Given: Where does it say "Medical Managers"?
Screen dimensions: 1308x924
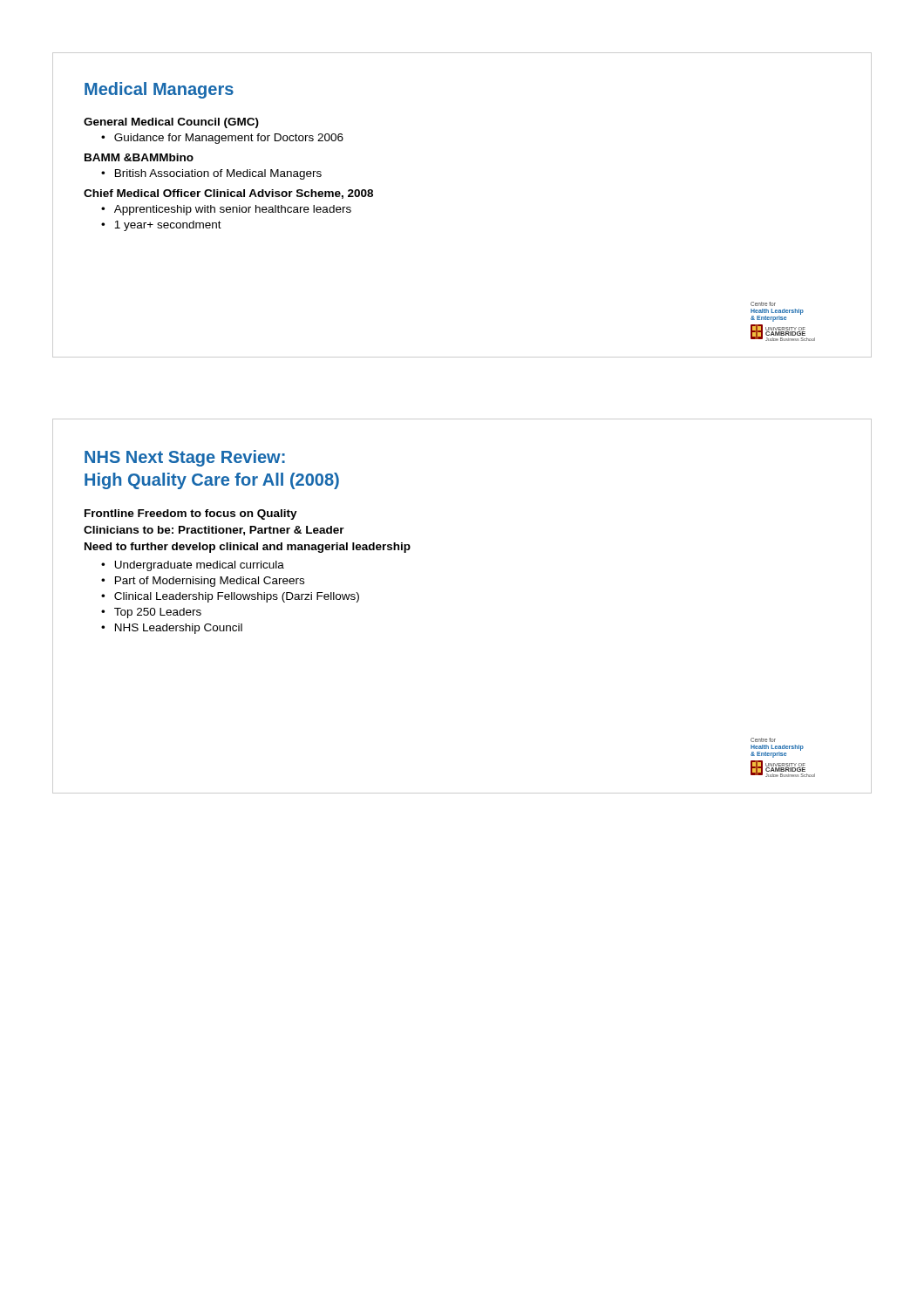Looking at the screenshot, I should click(x=159, y=89).
